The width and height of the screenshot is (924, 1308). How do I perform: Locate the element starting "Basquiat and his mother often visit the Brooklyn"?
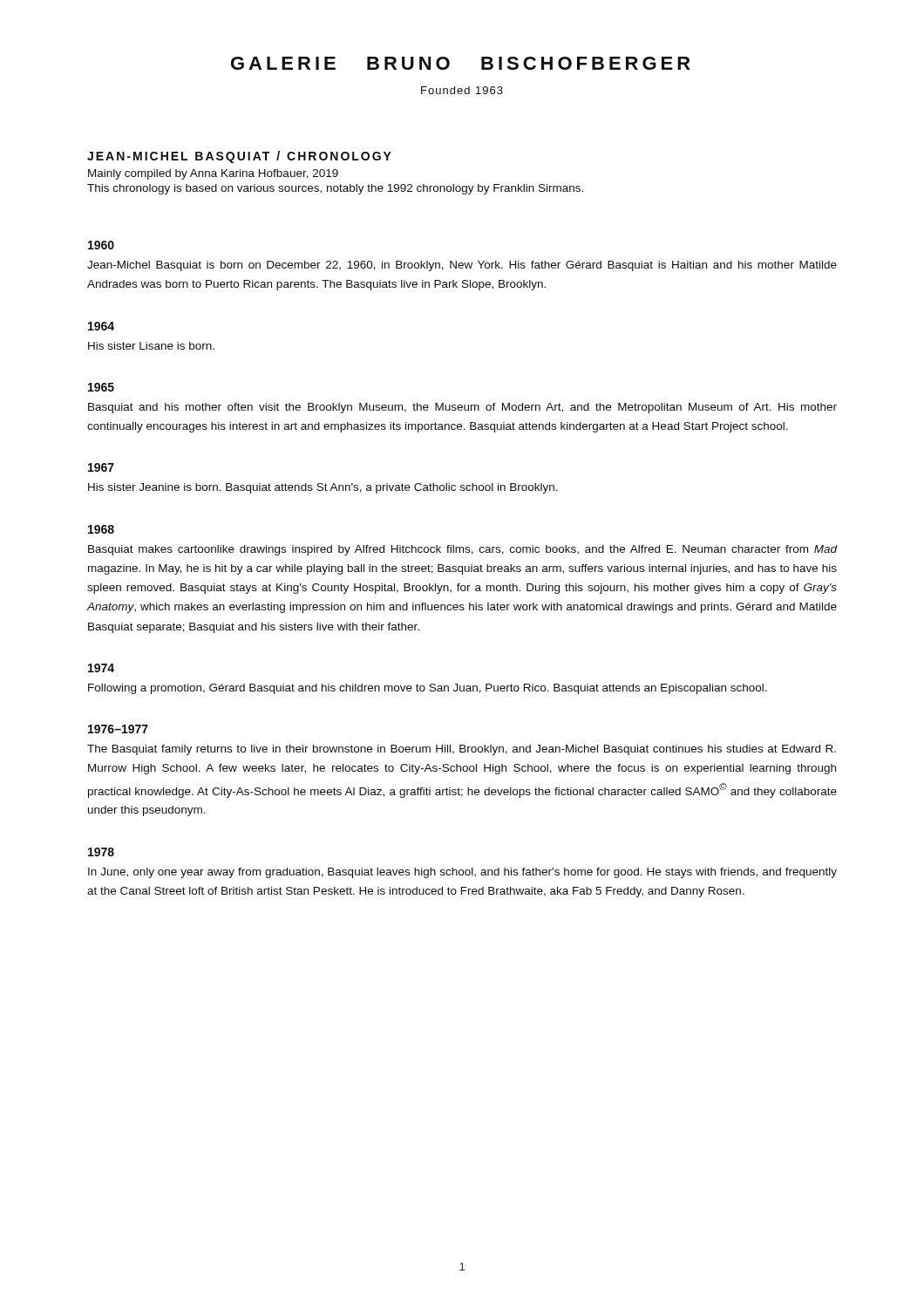(462, 416)
